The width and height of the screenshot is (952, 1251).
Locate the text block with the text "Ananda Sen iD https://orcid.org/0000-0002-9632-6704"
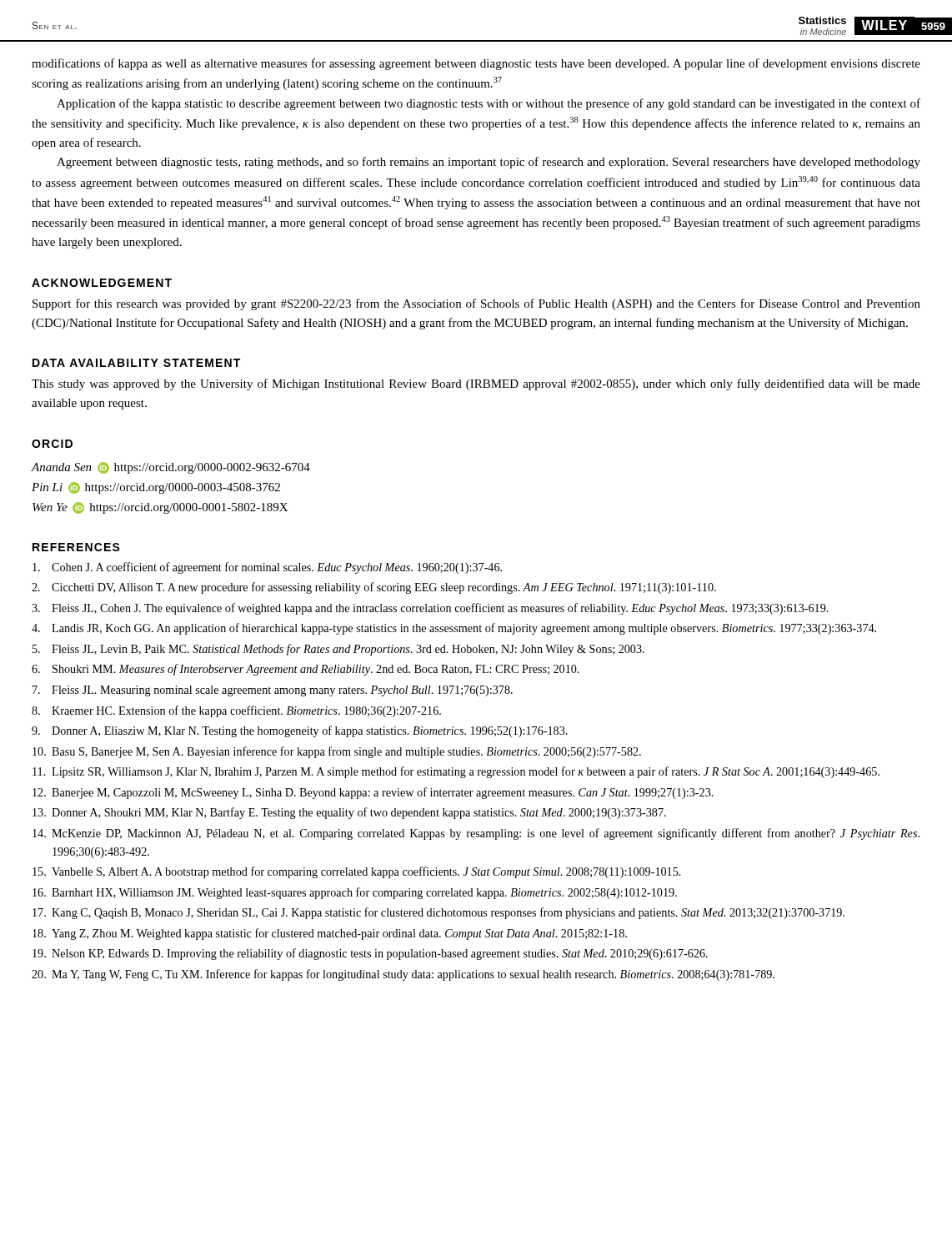[171, 468]
